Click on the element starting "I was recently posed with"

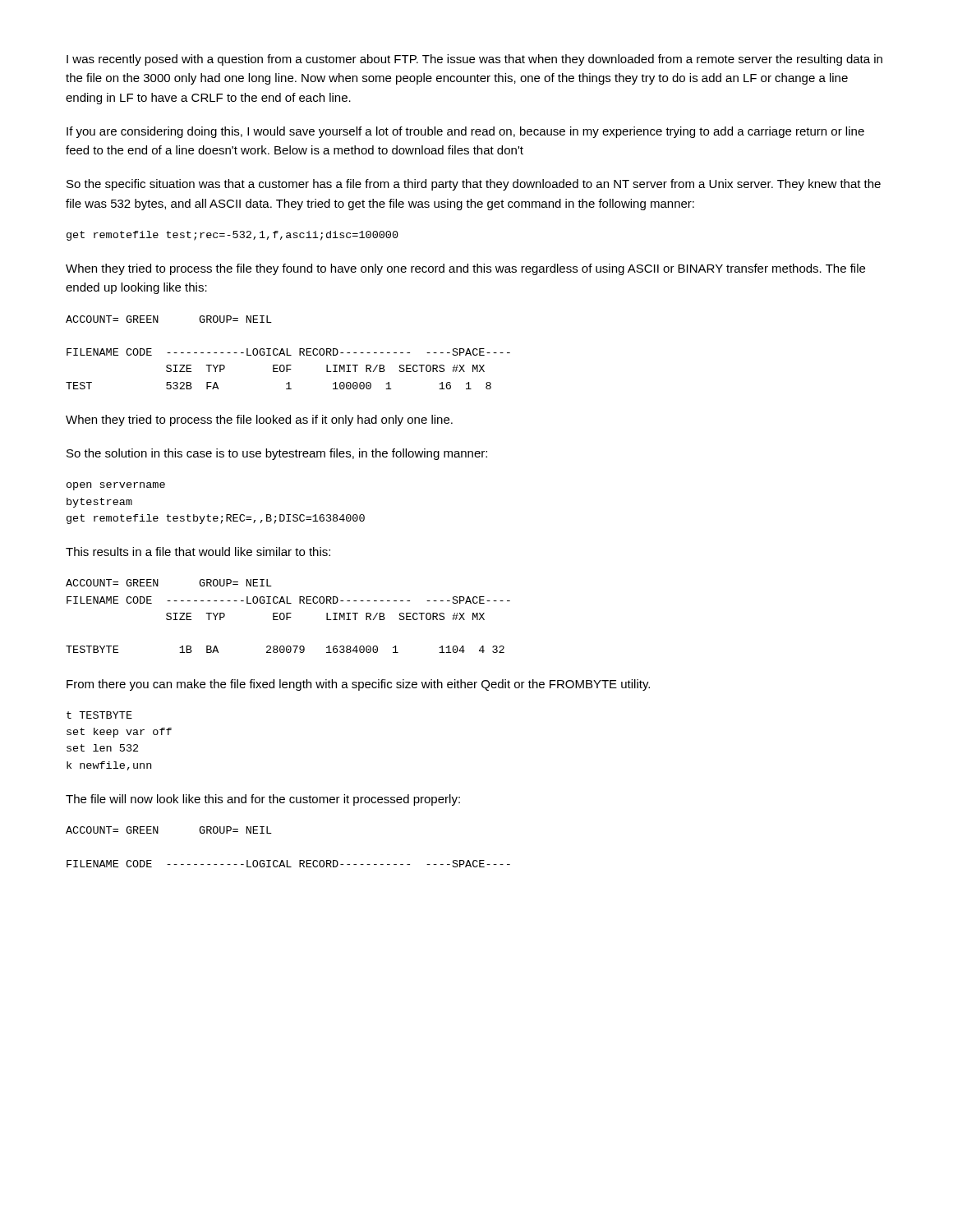click(474, 78)
